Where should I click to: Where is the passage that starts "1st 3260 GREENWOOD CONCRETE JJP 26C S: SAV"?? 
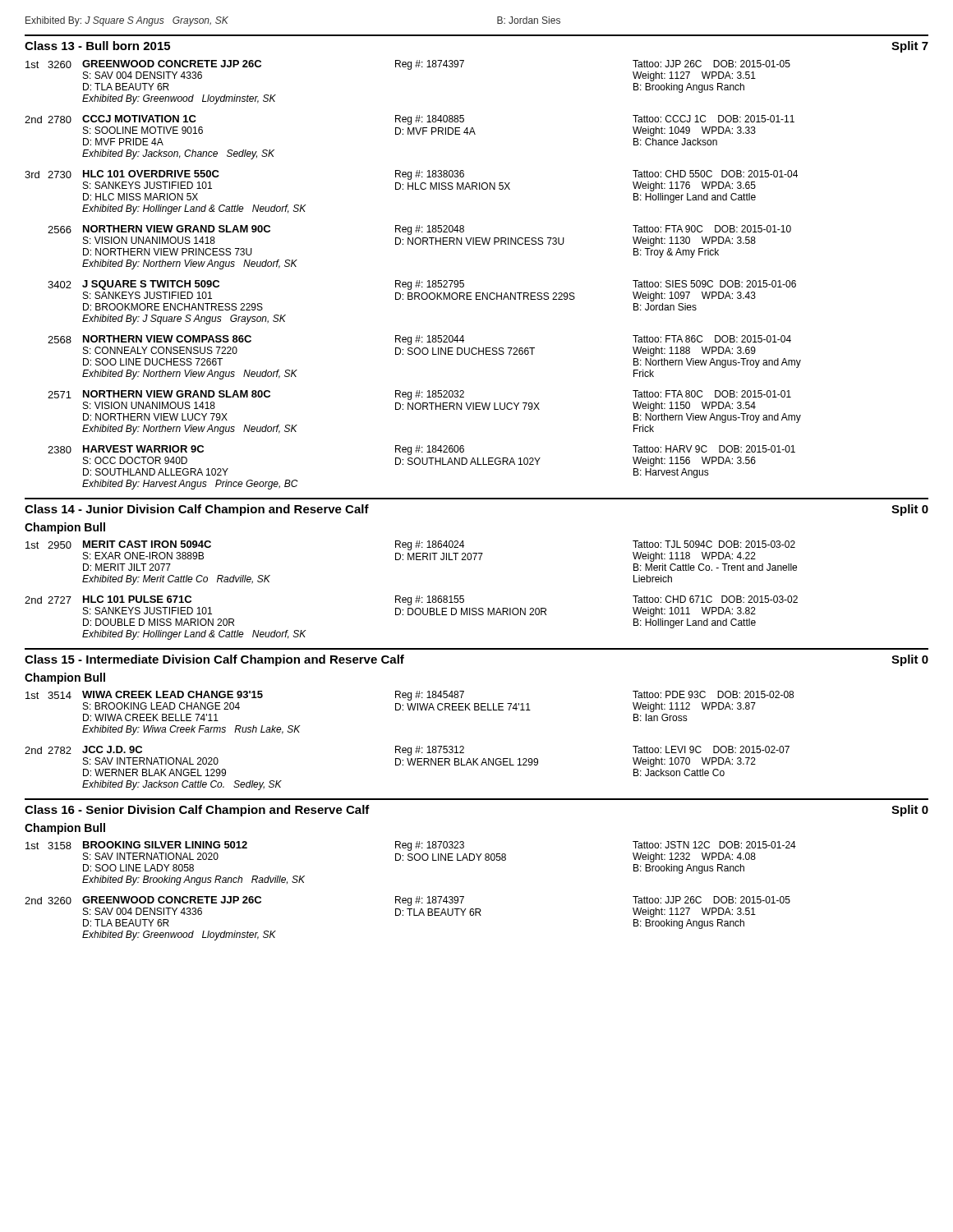(408, 65)
